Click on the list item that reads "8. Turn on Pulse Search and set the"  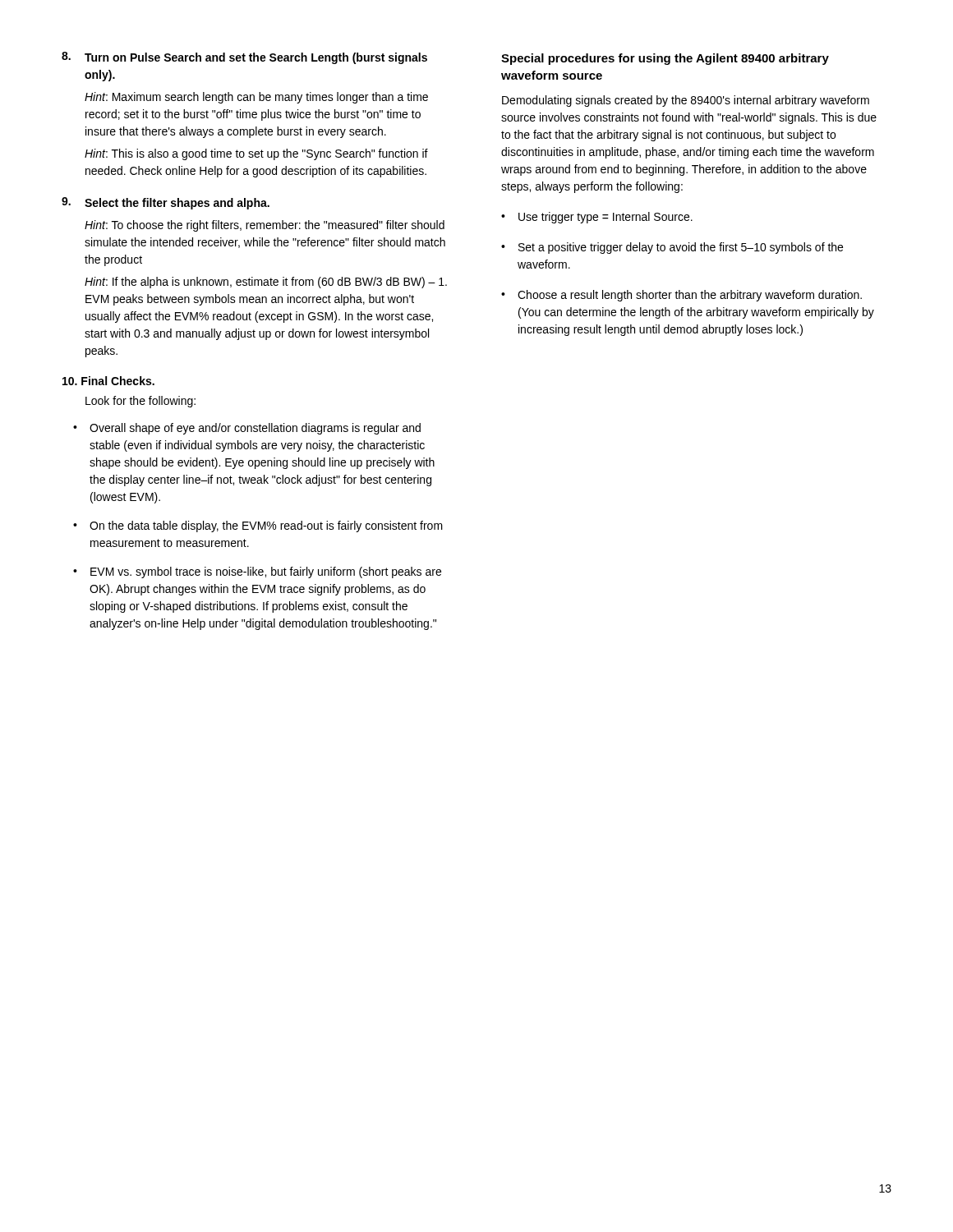click(x=255, y=115)
